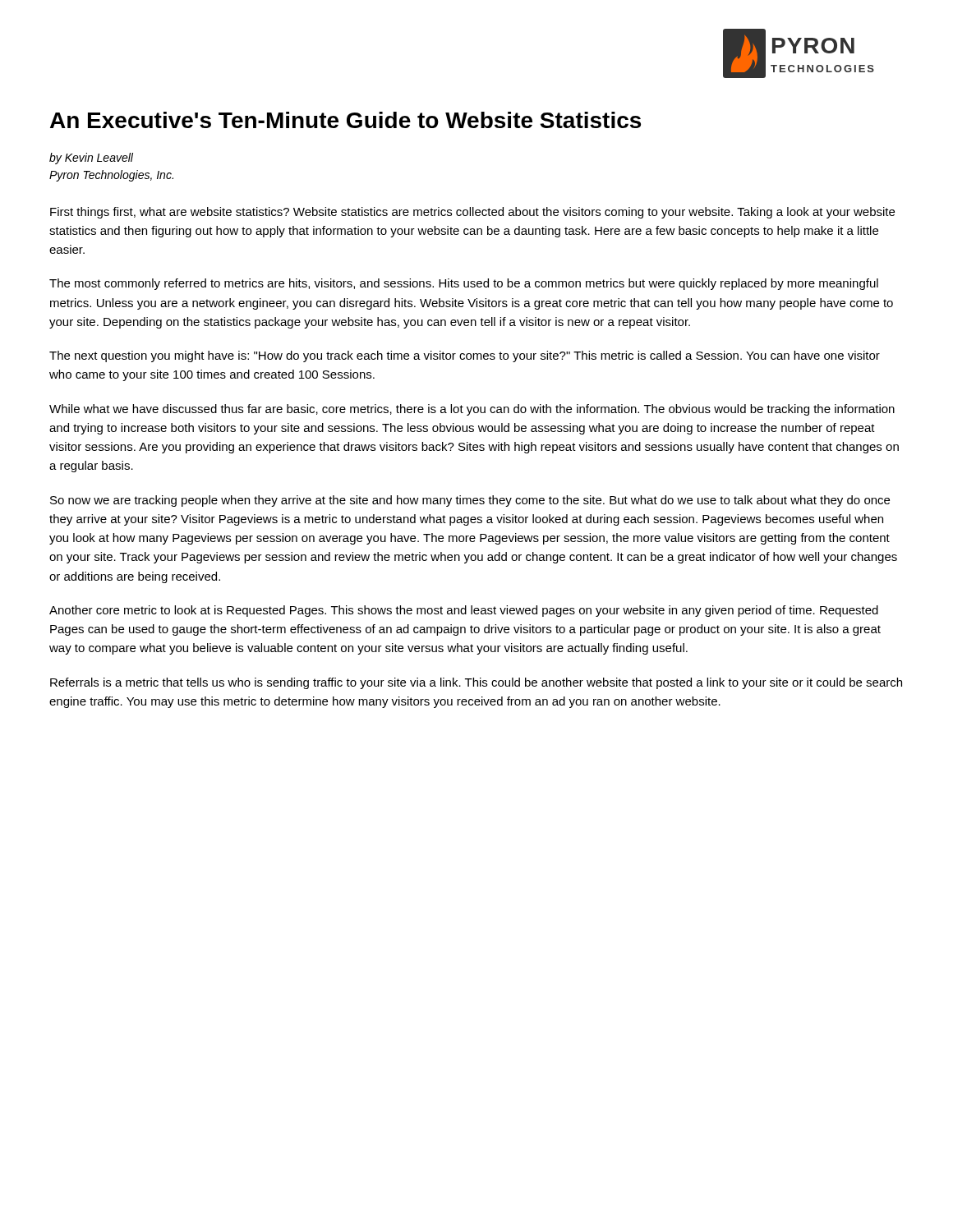Screen dimensions: 1232x953
Task: Click the passage that begins "The most commonly"
Action: 471,302
